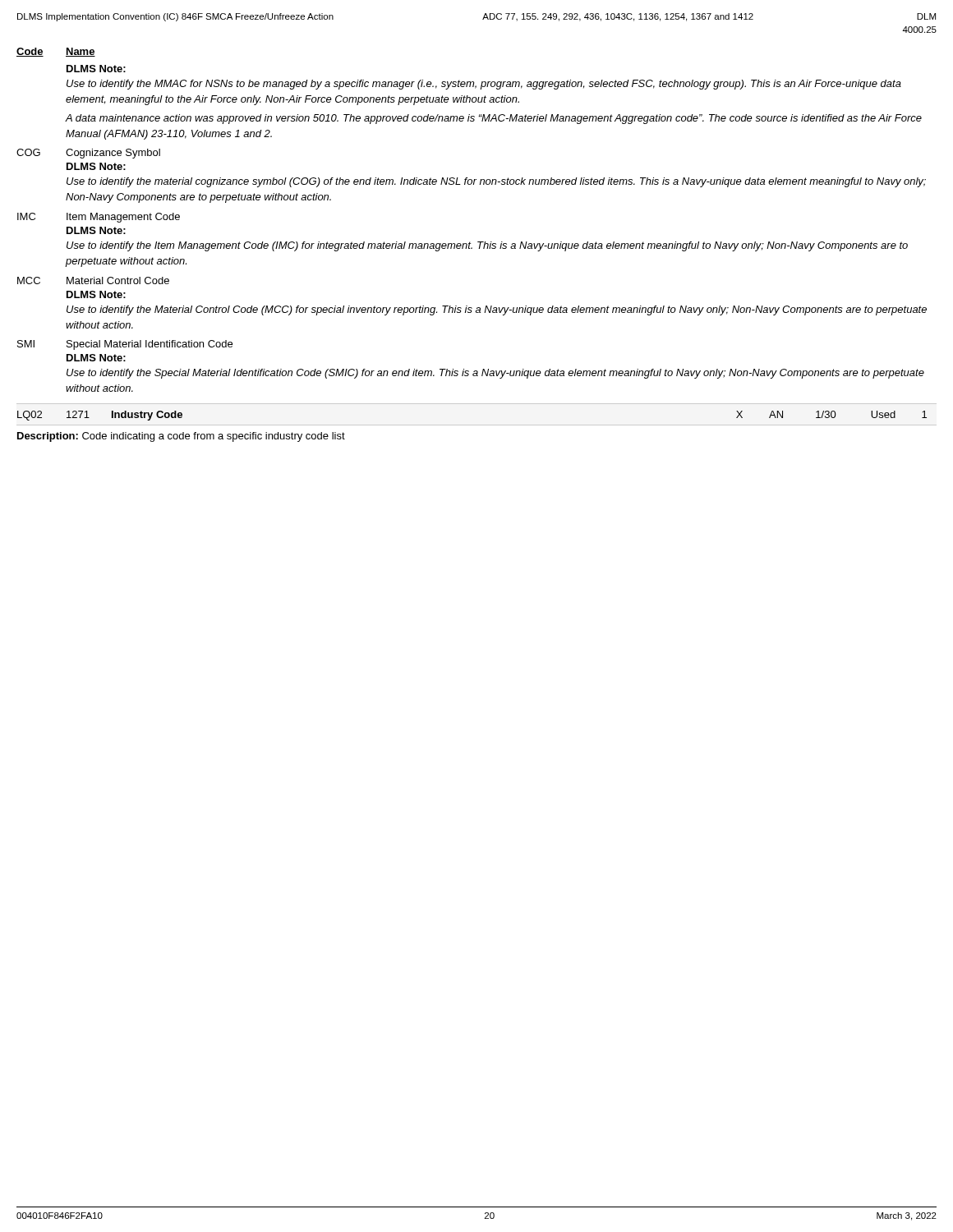Where is the passage that starts "MCC Material Control Code DLMS Note:"?

coord(476,304)
